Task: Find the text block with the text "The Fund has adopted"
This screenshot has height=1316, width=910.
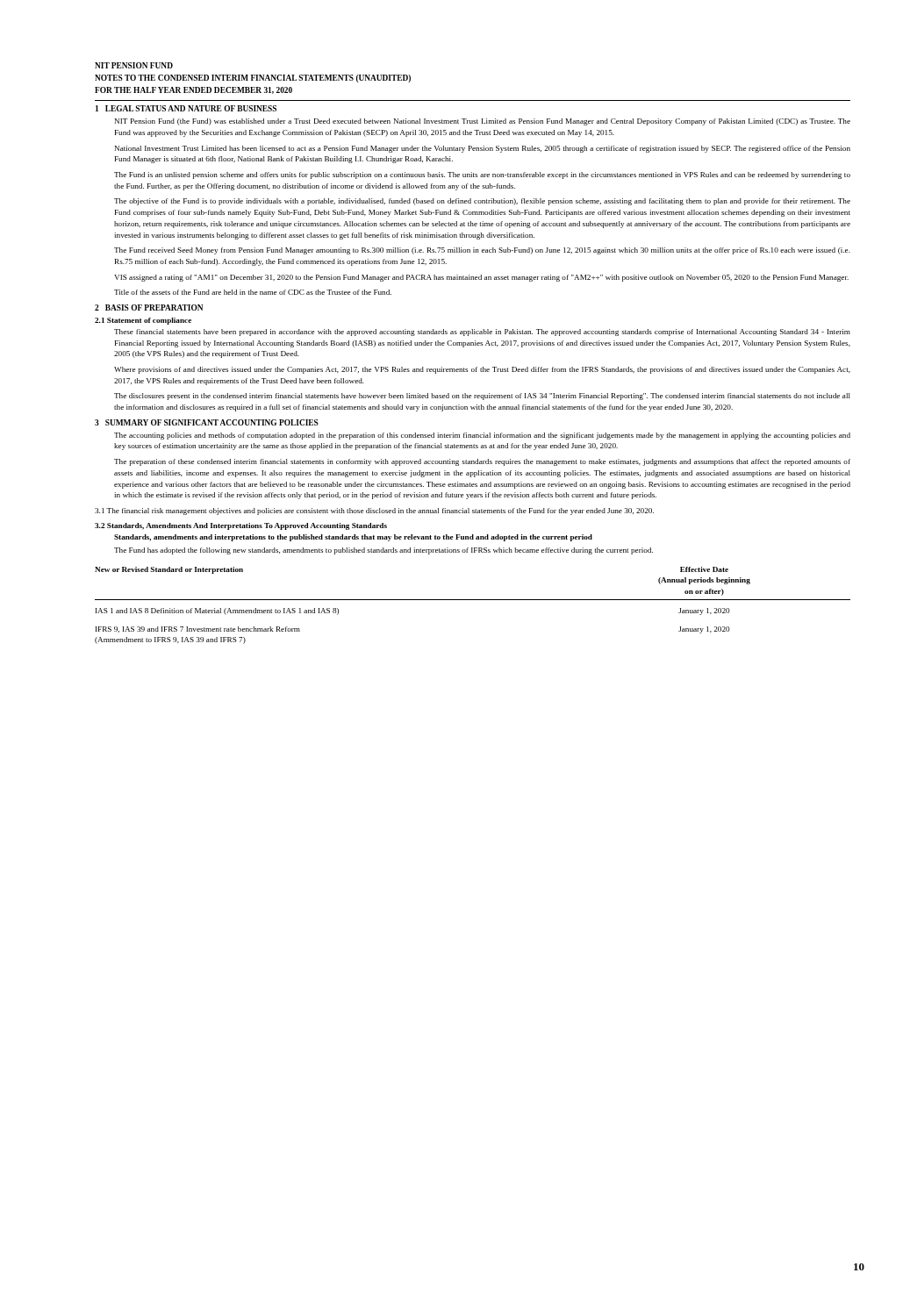Action: [x=384, y=550]
